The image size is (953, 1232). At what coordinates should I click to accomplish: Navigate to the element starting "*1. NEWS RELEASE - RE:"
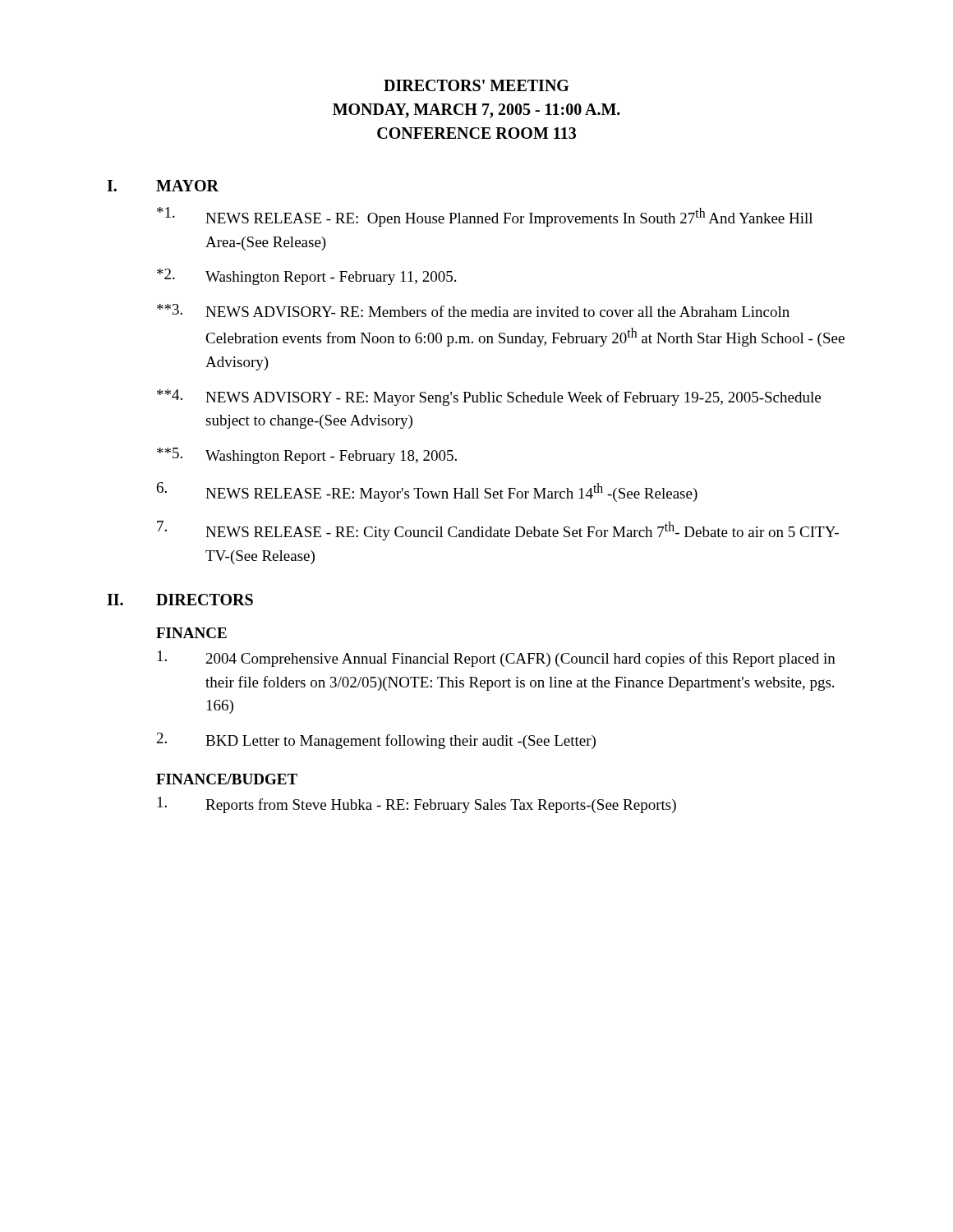(x=501, y=229)
